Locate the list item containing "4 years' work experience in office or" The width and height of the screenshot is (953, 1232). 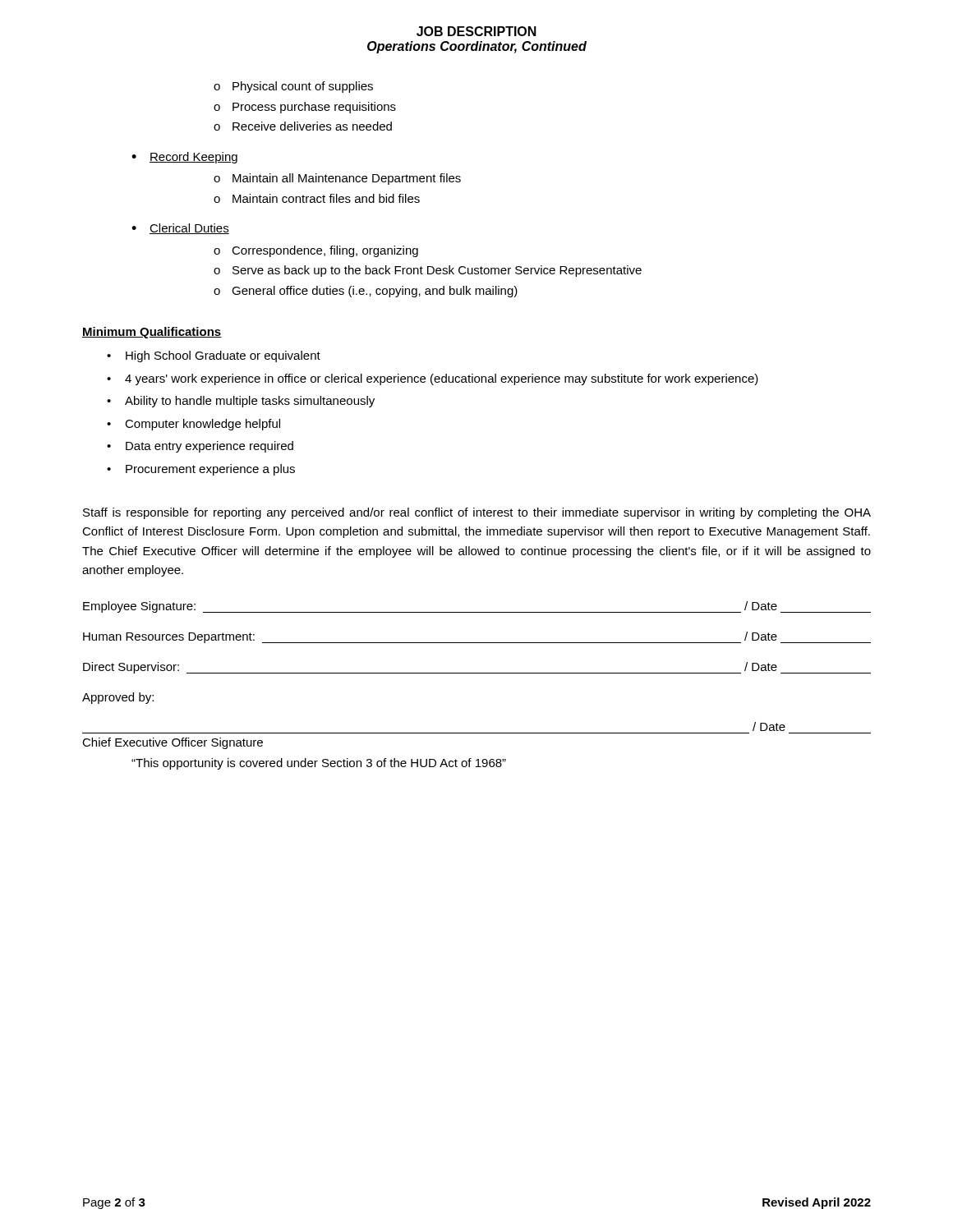tap(442, 378)
